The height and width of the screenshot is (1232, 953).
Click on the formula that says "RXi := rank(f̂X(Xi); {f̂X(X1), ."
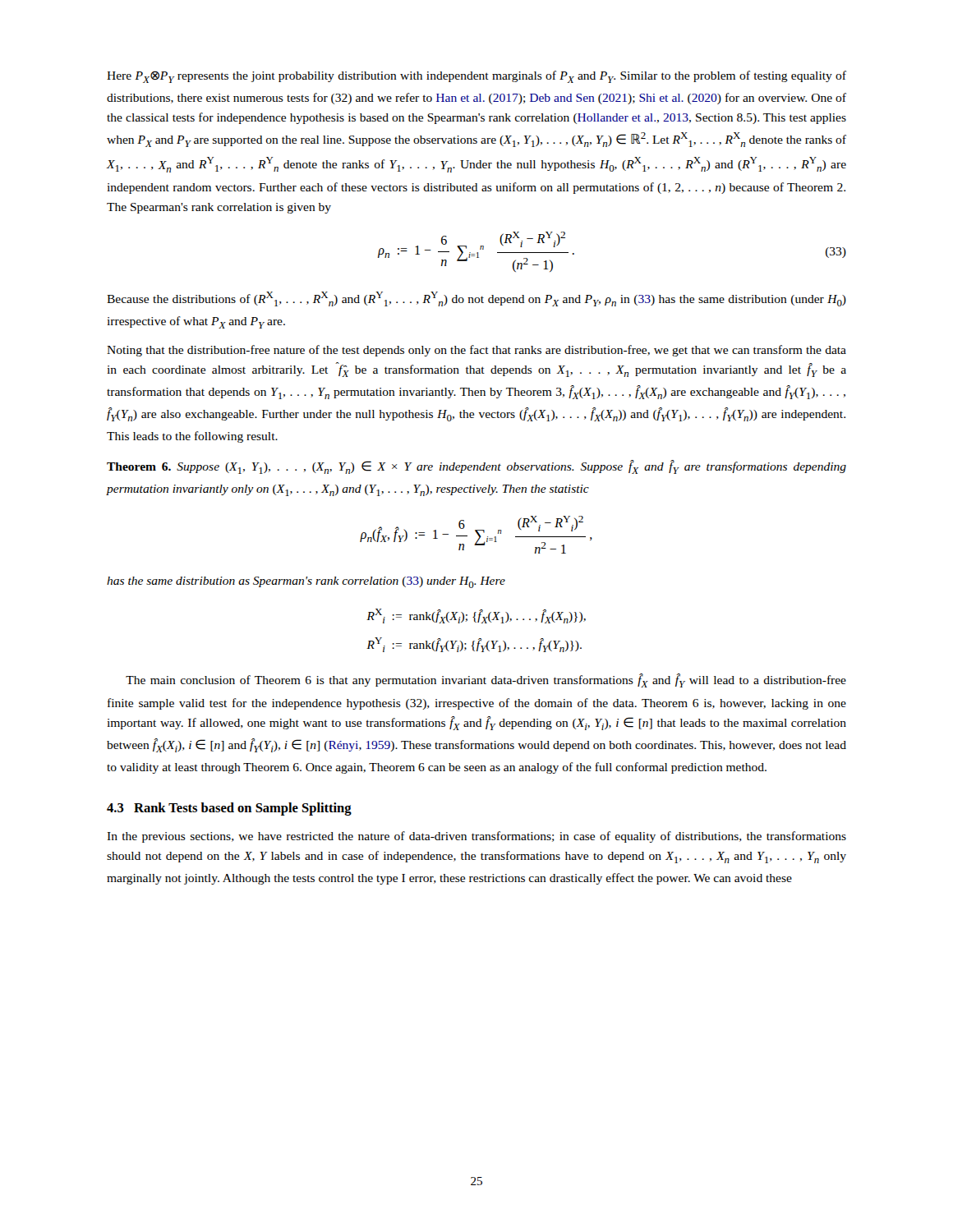click(x=476, y=631)
